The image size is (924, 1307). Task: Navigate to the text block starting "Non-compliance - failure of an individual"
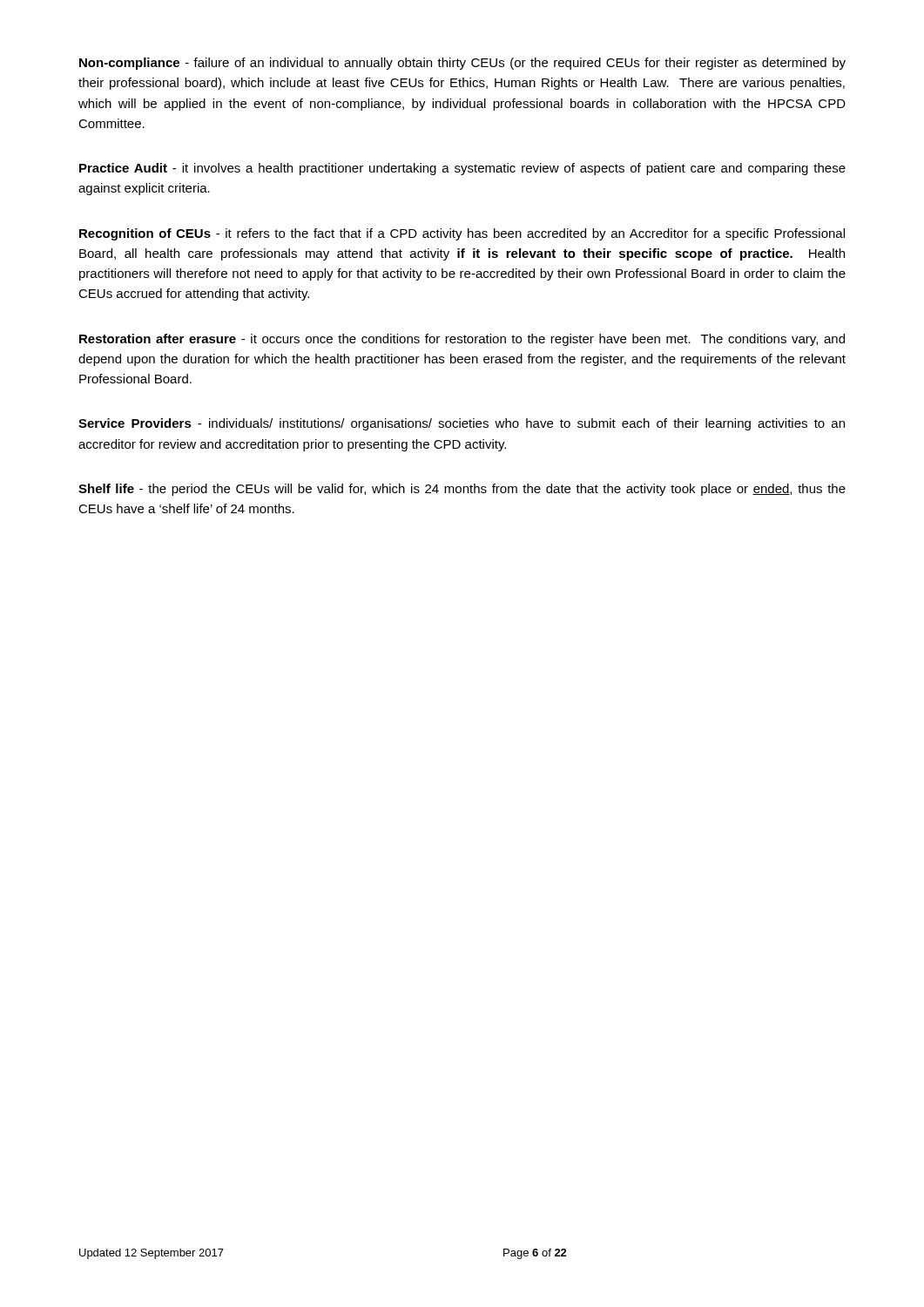click(462, 93)
